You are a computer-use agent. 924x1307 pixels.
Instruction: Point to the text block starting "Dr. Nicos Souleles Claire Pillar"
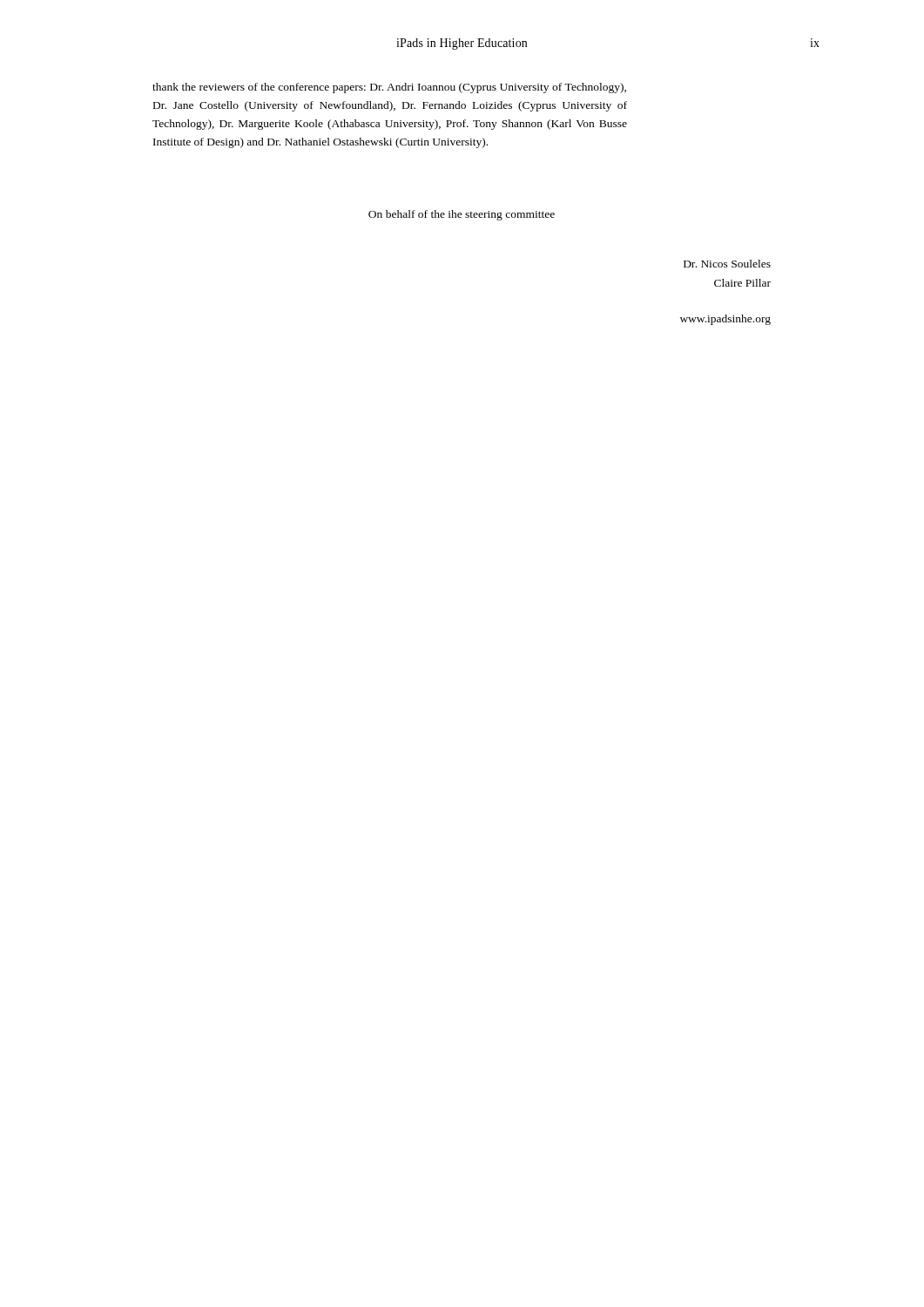pos(727,273)
